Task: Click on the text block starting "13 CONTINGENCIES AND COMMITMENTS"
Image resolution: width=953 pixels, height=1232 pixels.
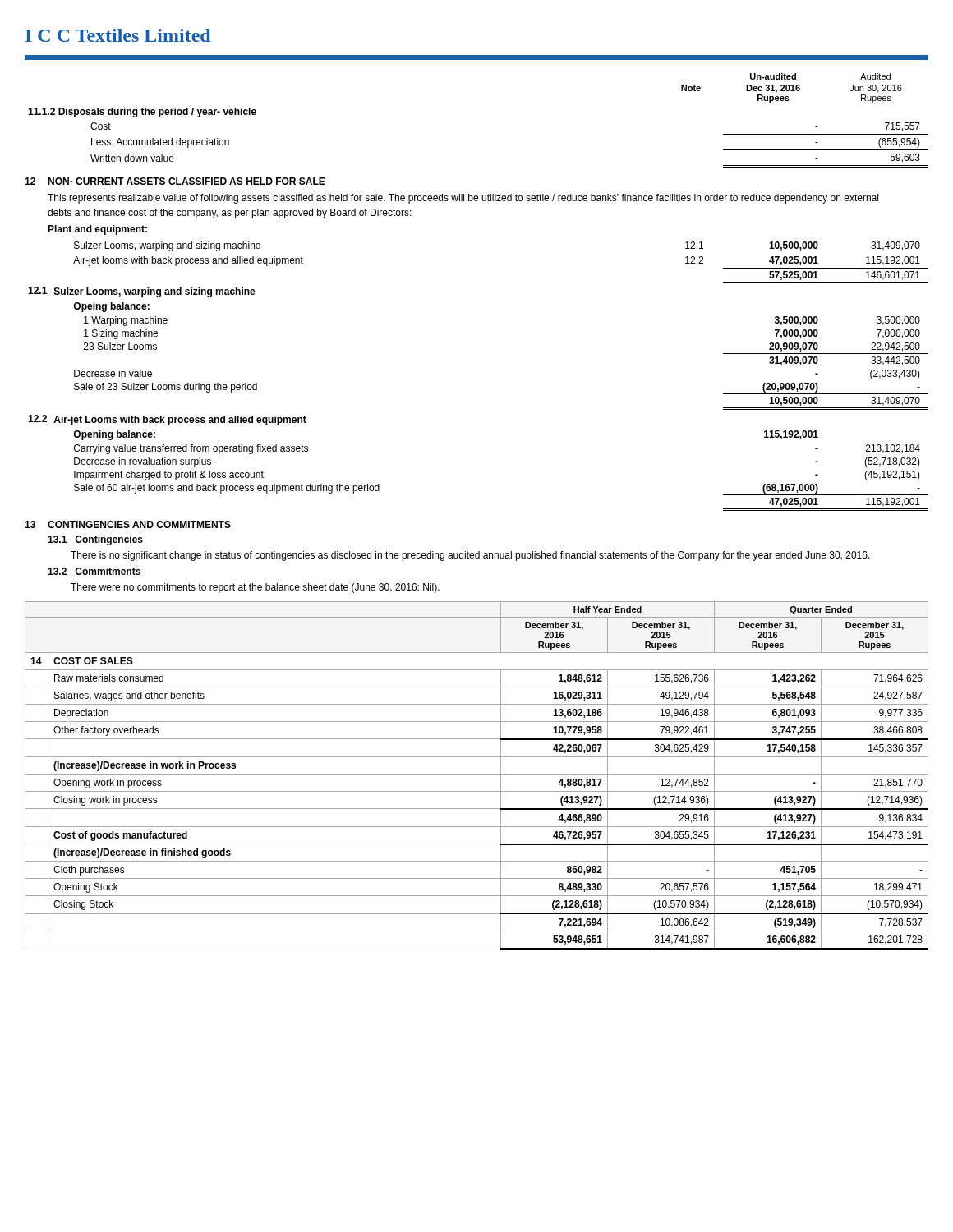Action: [128, 524]
